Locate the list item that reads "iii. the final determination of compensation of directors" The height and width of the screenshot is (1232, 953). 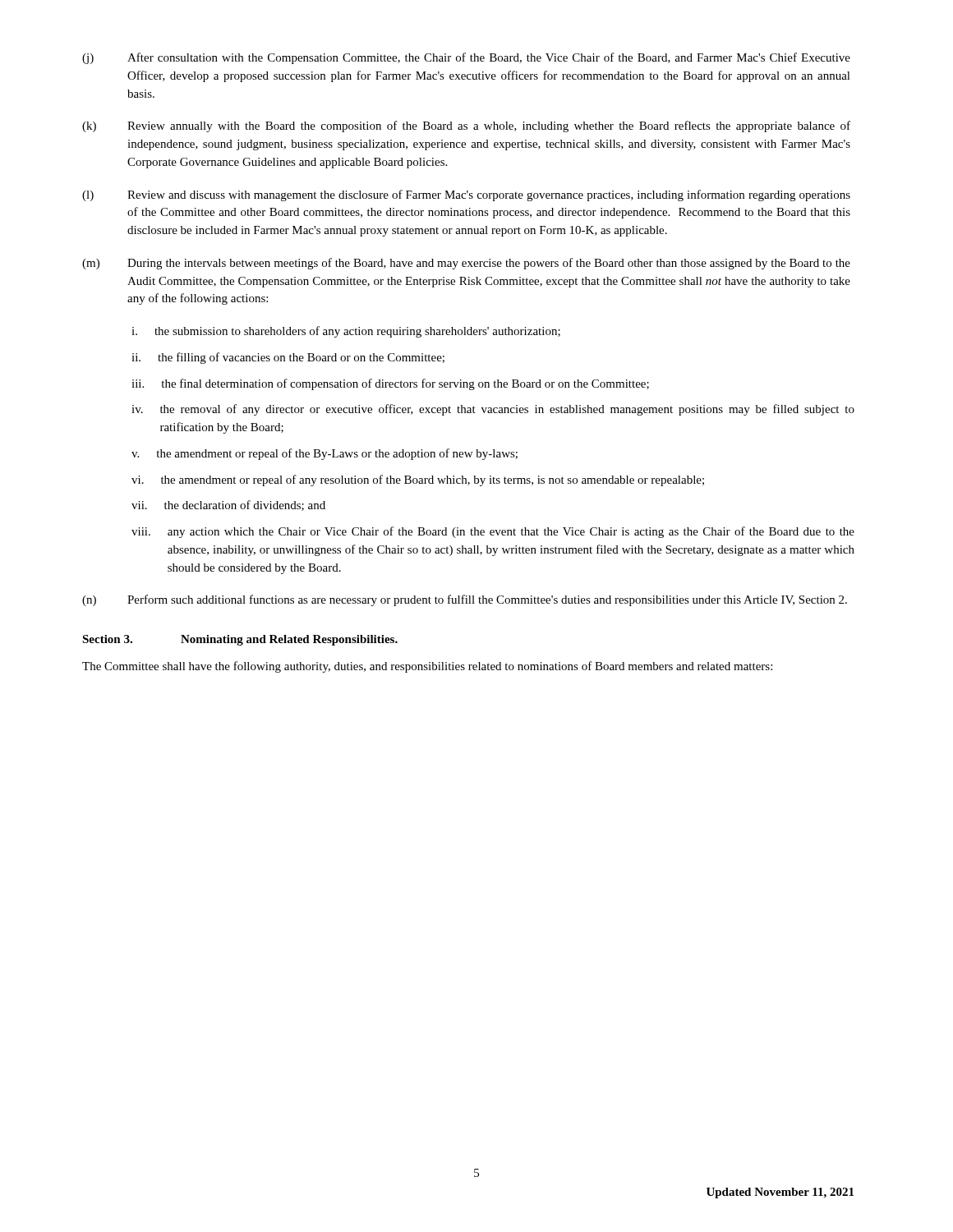(x=468, y=384)
